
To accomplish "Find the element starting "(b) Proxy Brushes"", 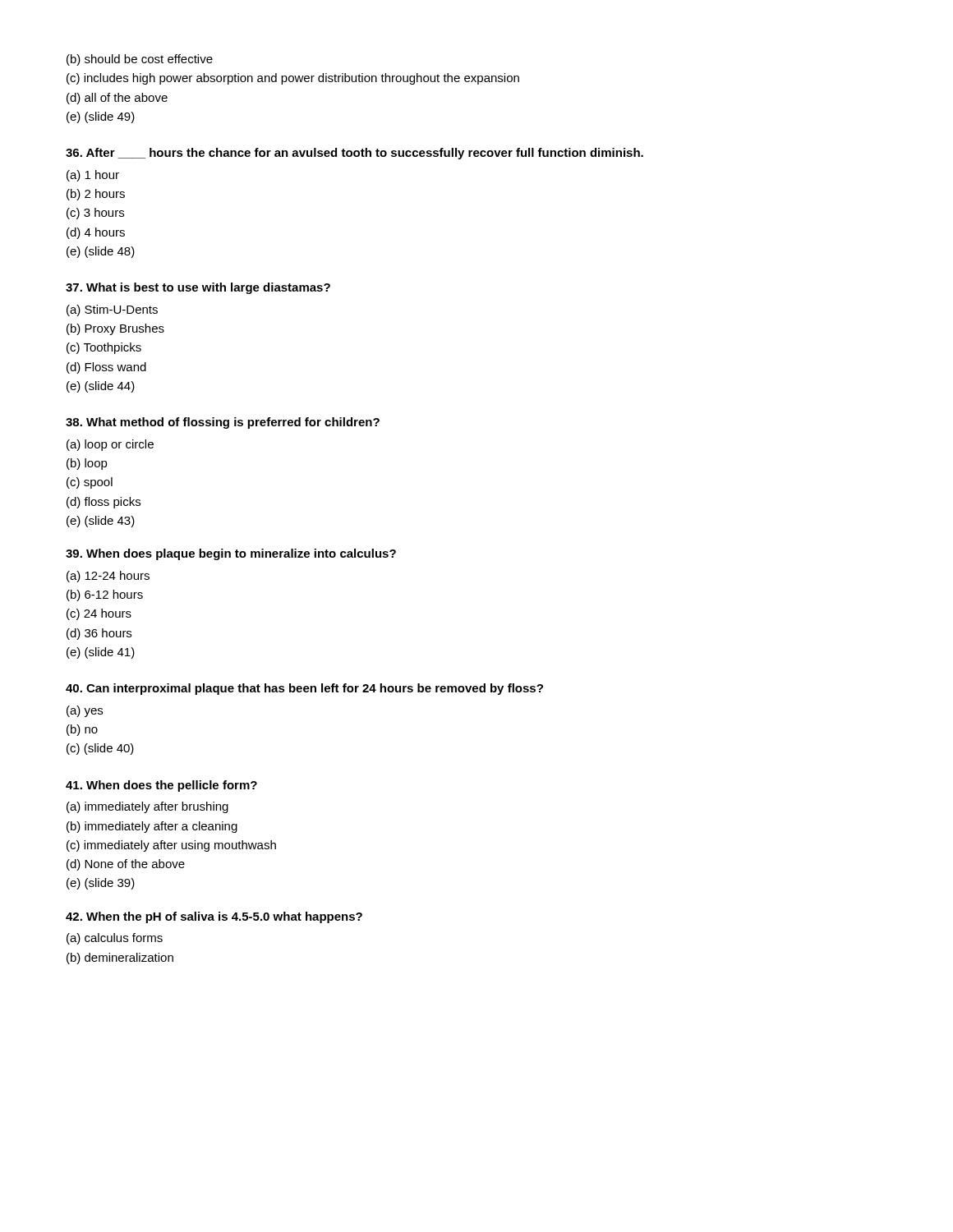I will point(115,328).
